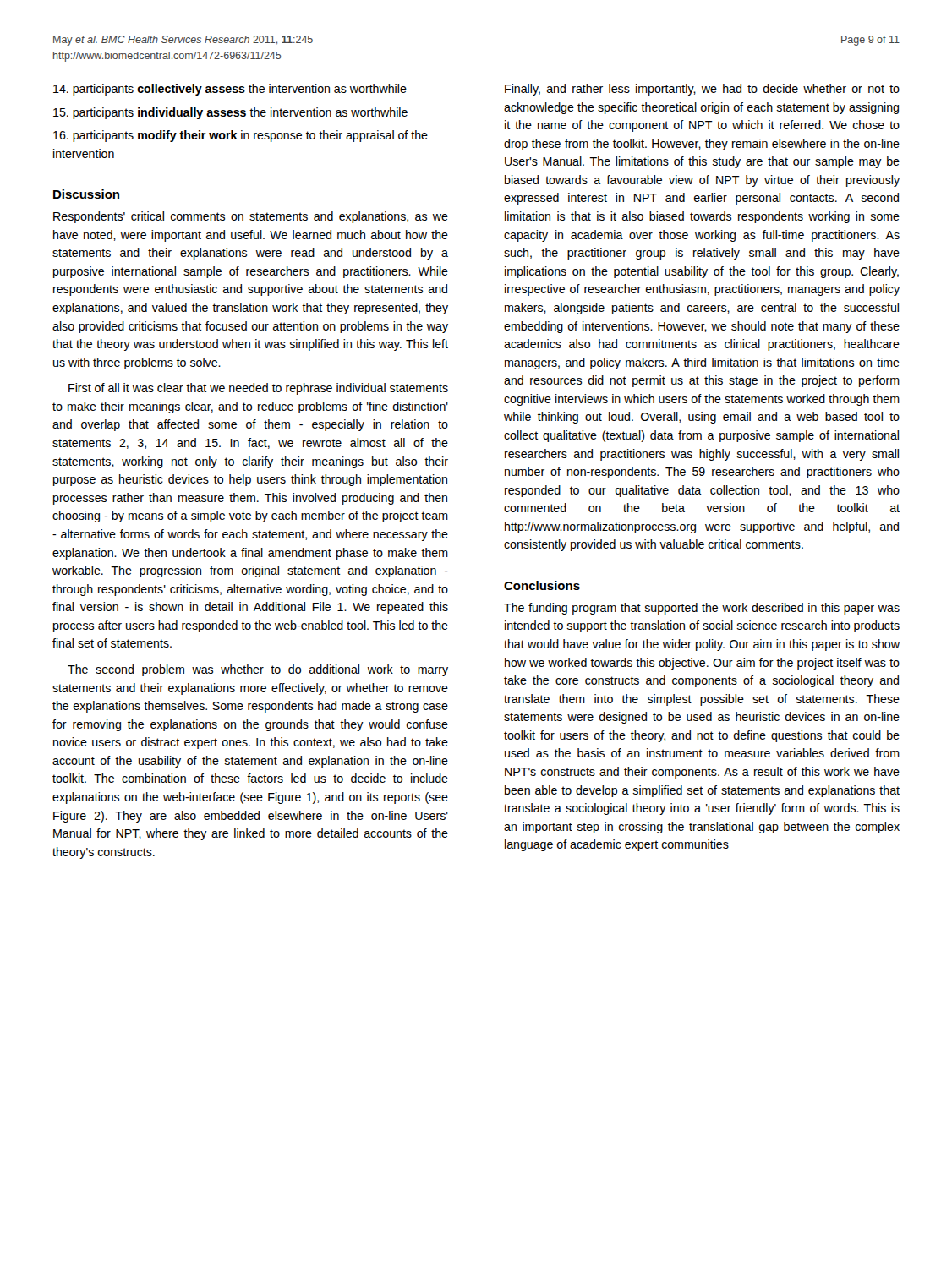Navigate to the block starting "16. participants modify their"

pos(240,144)
